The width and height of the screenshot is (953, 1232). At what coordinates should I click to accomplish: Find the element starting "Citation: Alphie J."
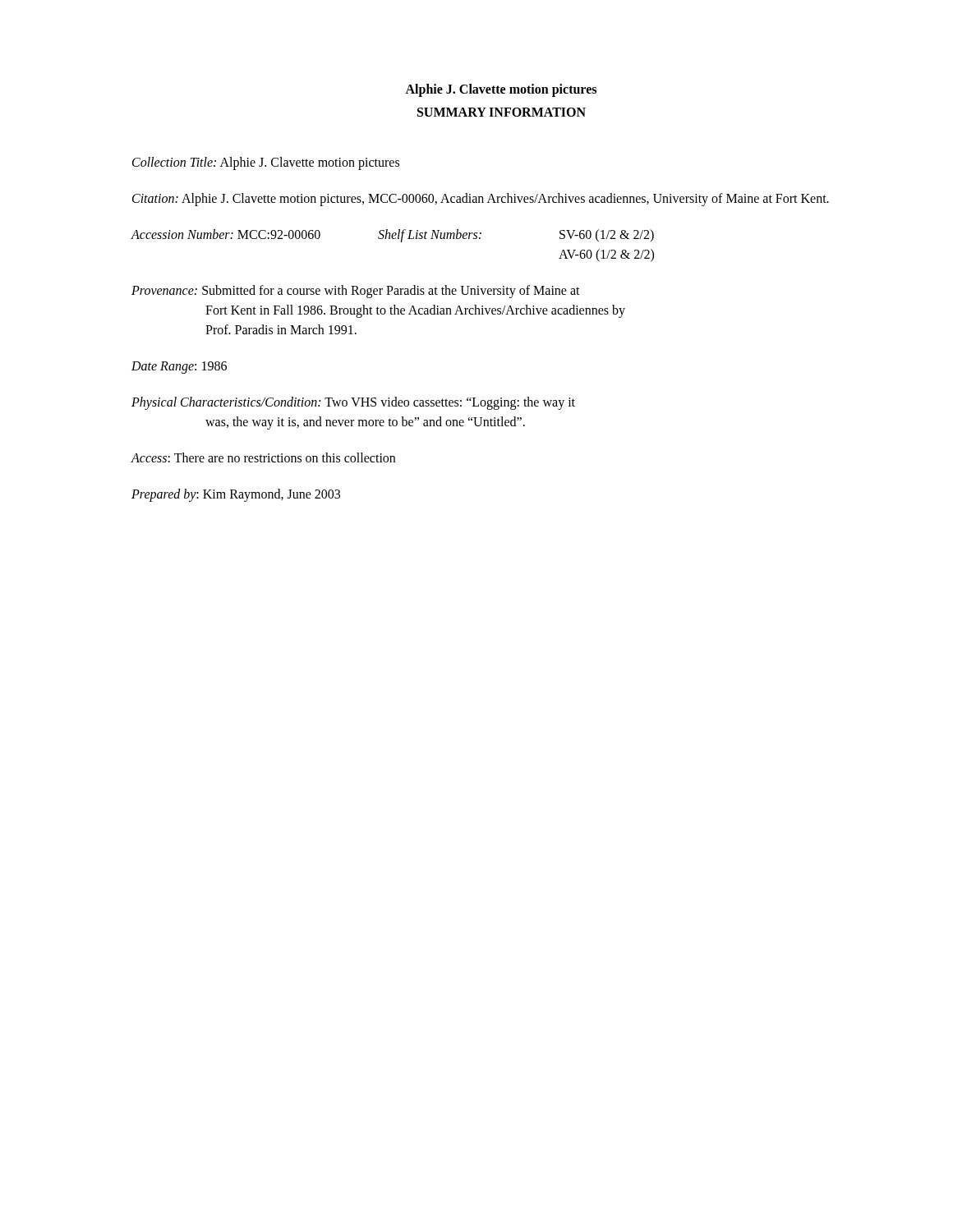pyautogui.click(x=480, y=198)
